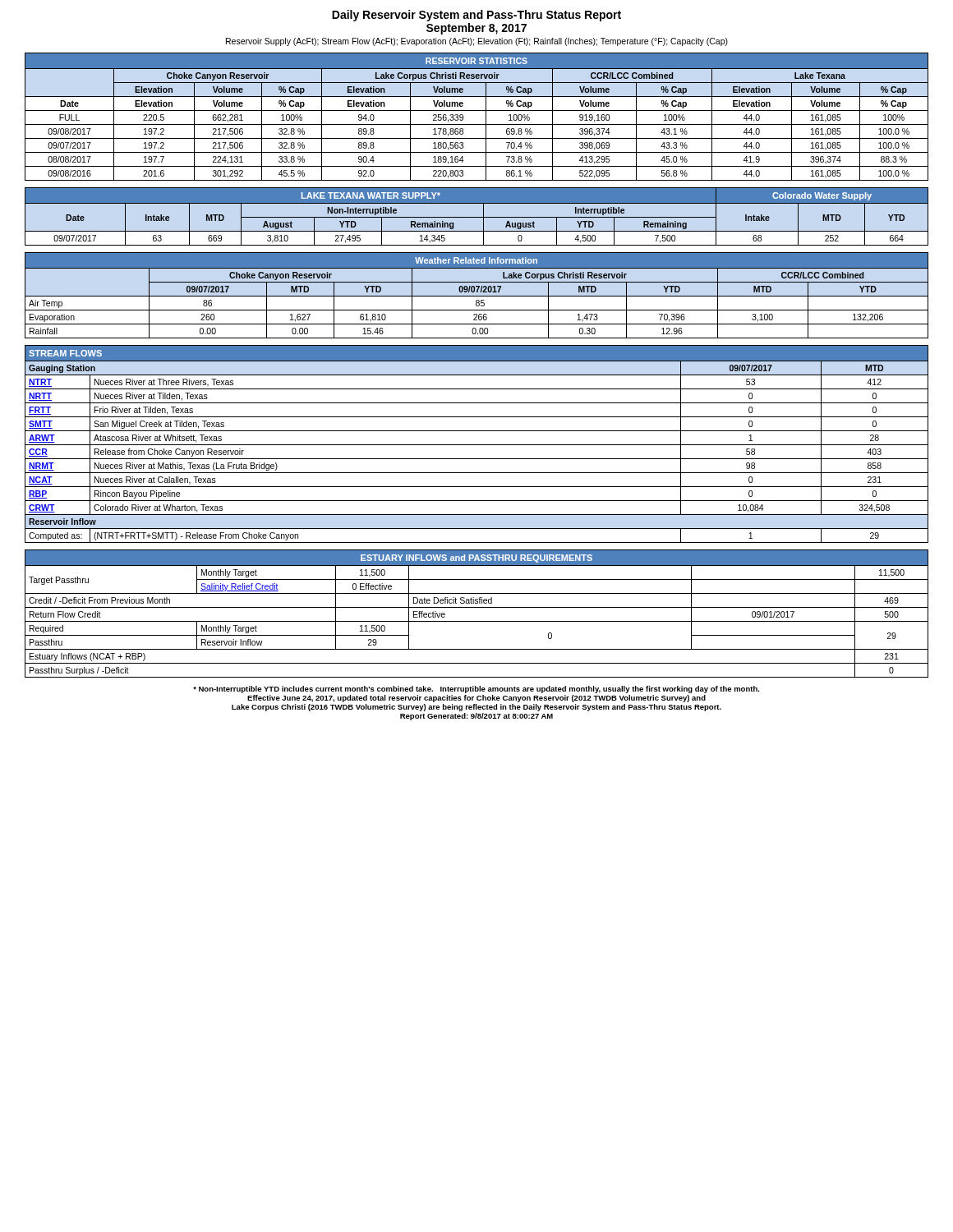
Task: Click on the element starting "Reservoir Supply (AcFt); Stream"
Action: point(476,41)
